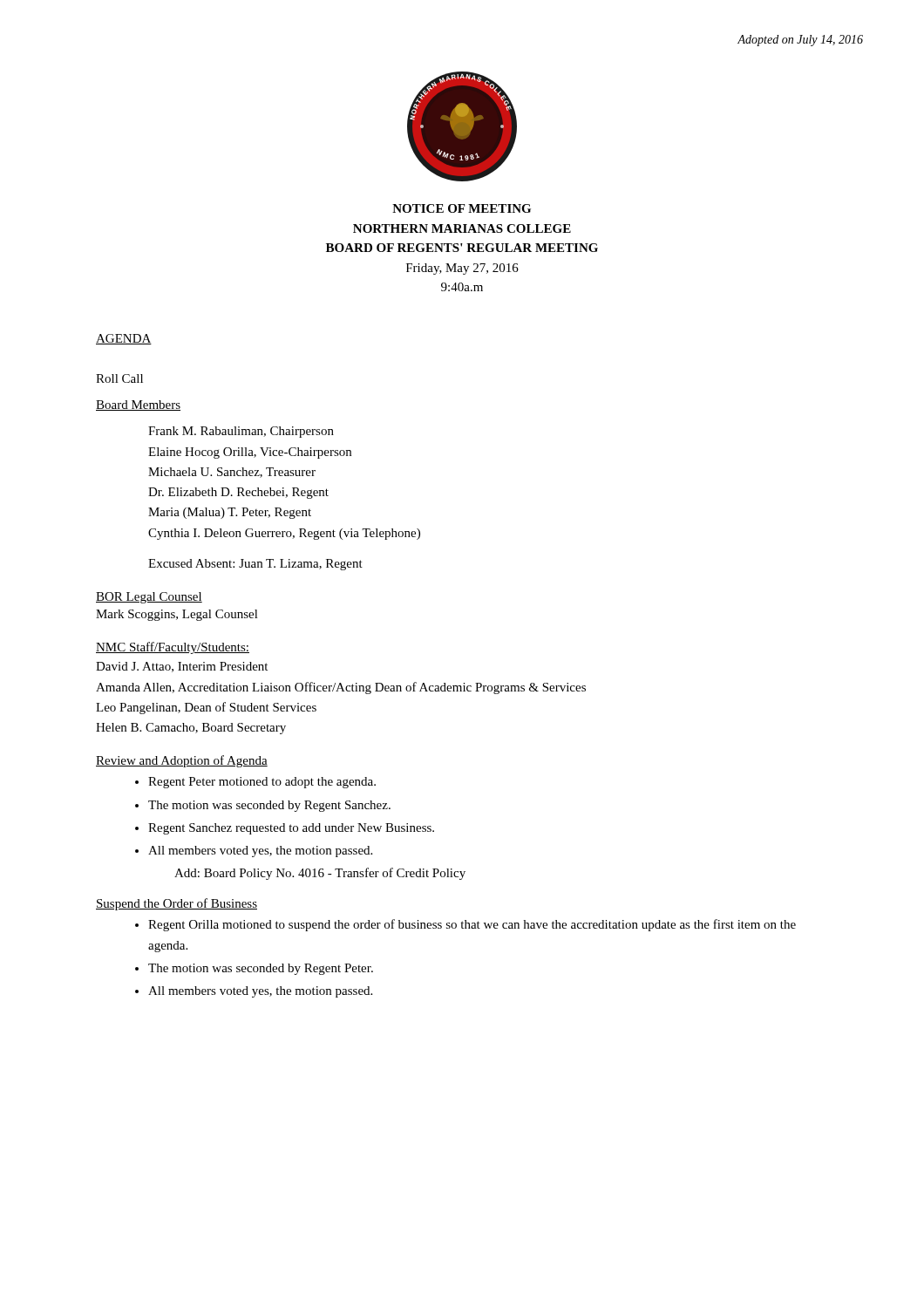Screen dimensions: 1308x924
Task: Find the text block starting "Board Members"
Action: (x=138, y=405)
